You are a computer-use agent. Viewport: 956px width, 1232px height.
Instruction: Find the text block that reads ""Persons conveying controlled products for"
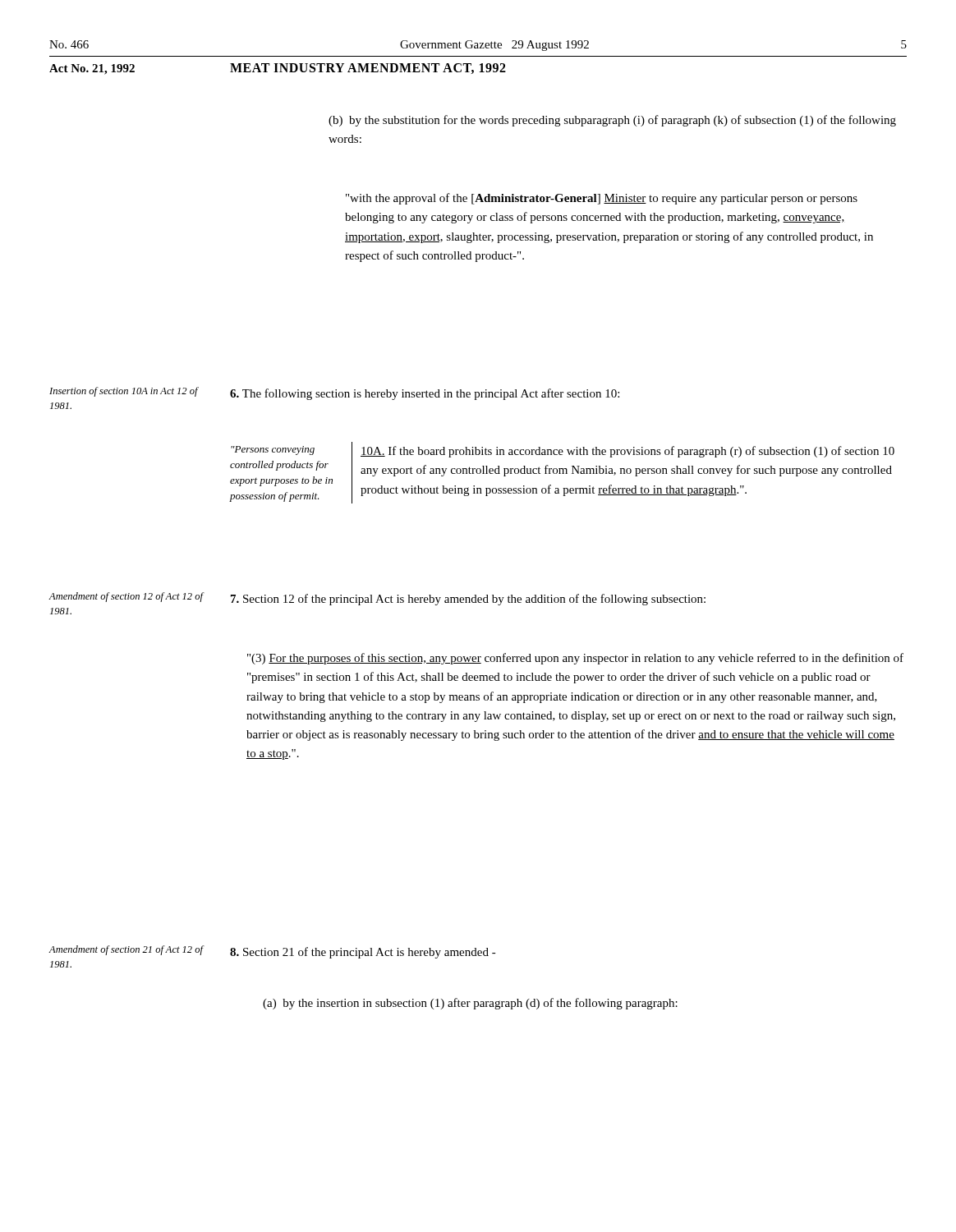pyautogui.click(x=568, y=473)
